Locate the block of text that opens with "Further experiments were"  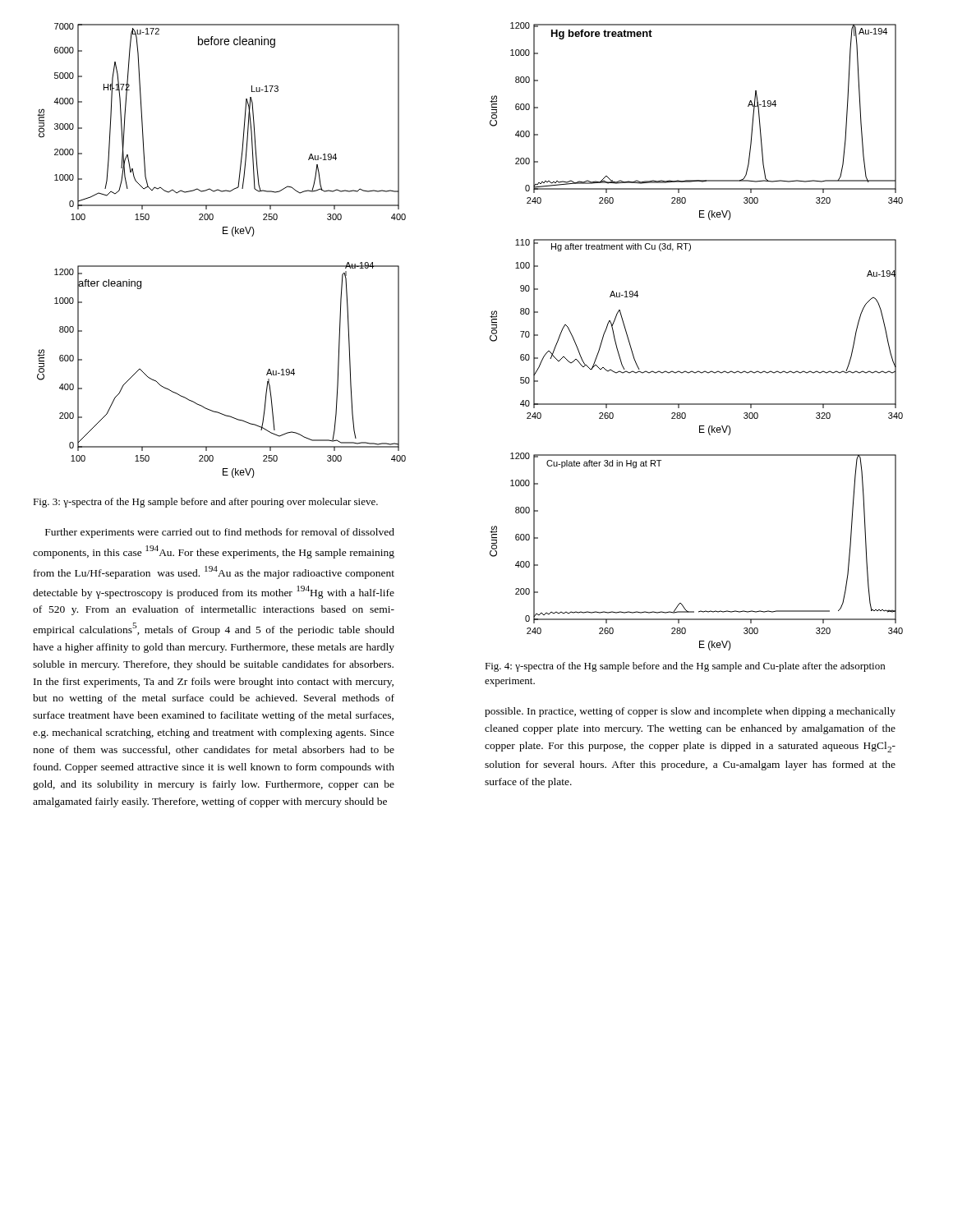[x=214, y=667]
